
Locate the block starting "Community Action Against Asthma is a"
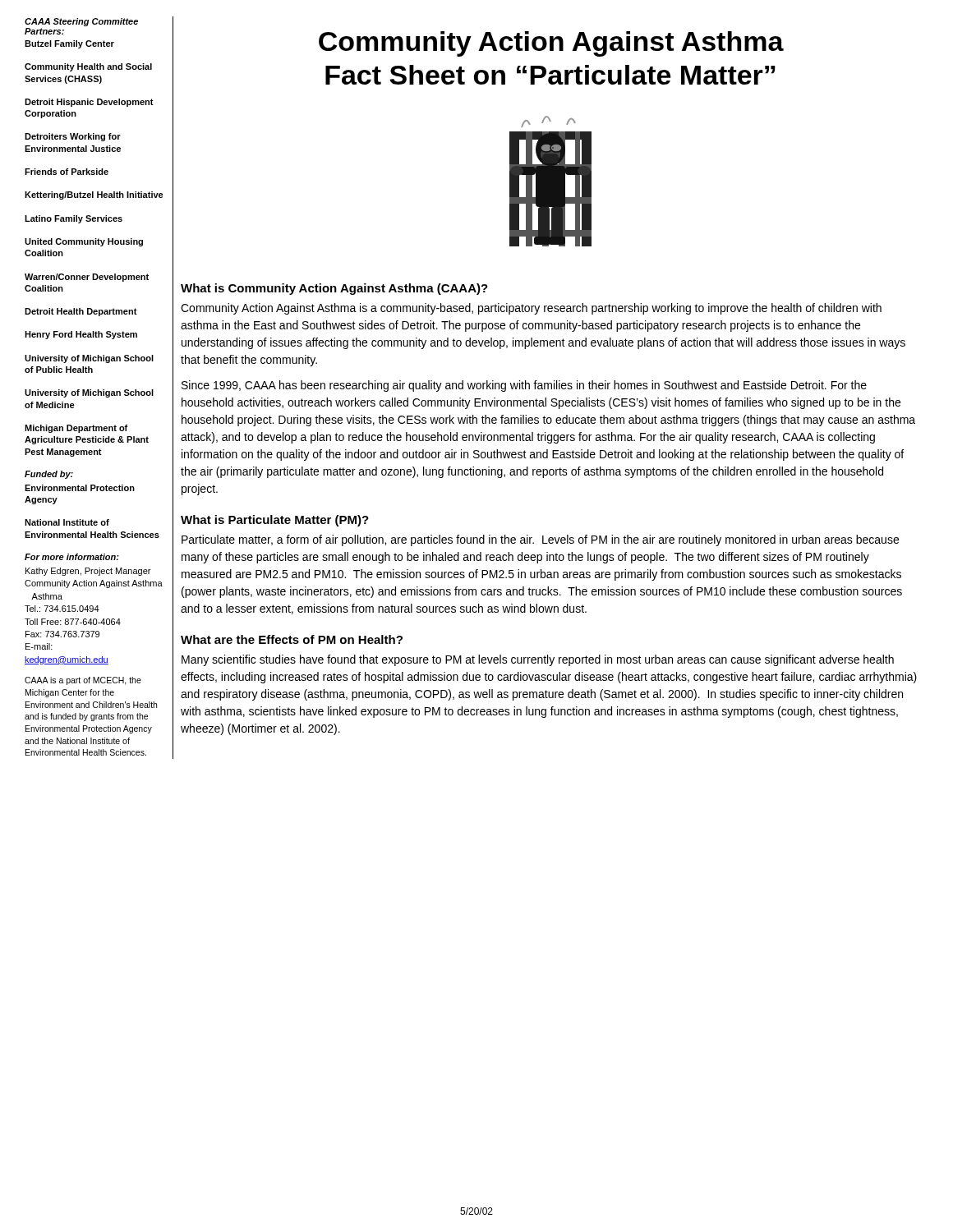tap(543, 334)
